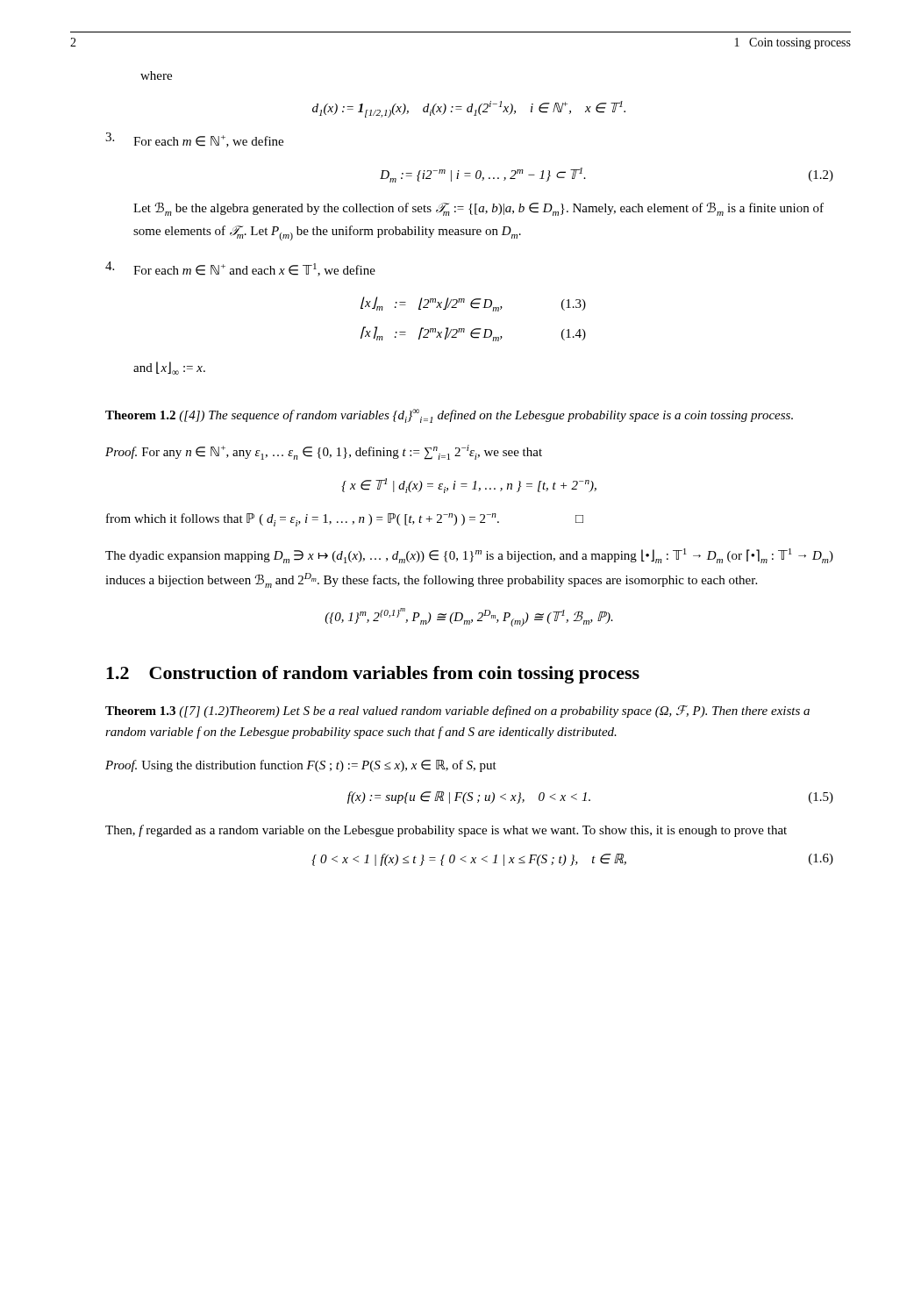The width and height of the screenshot is (921, 1316).
Task: Point to the block beginning "Then, f regarded"
Action: click(446, 830)
